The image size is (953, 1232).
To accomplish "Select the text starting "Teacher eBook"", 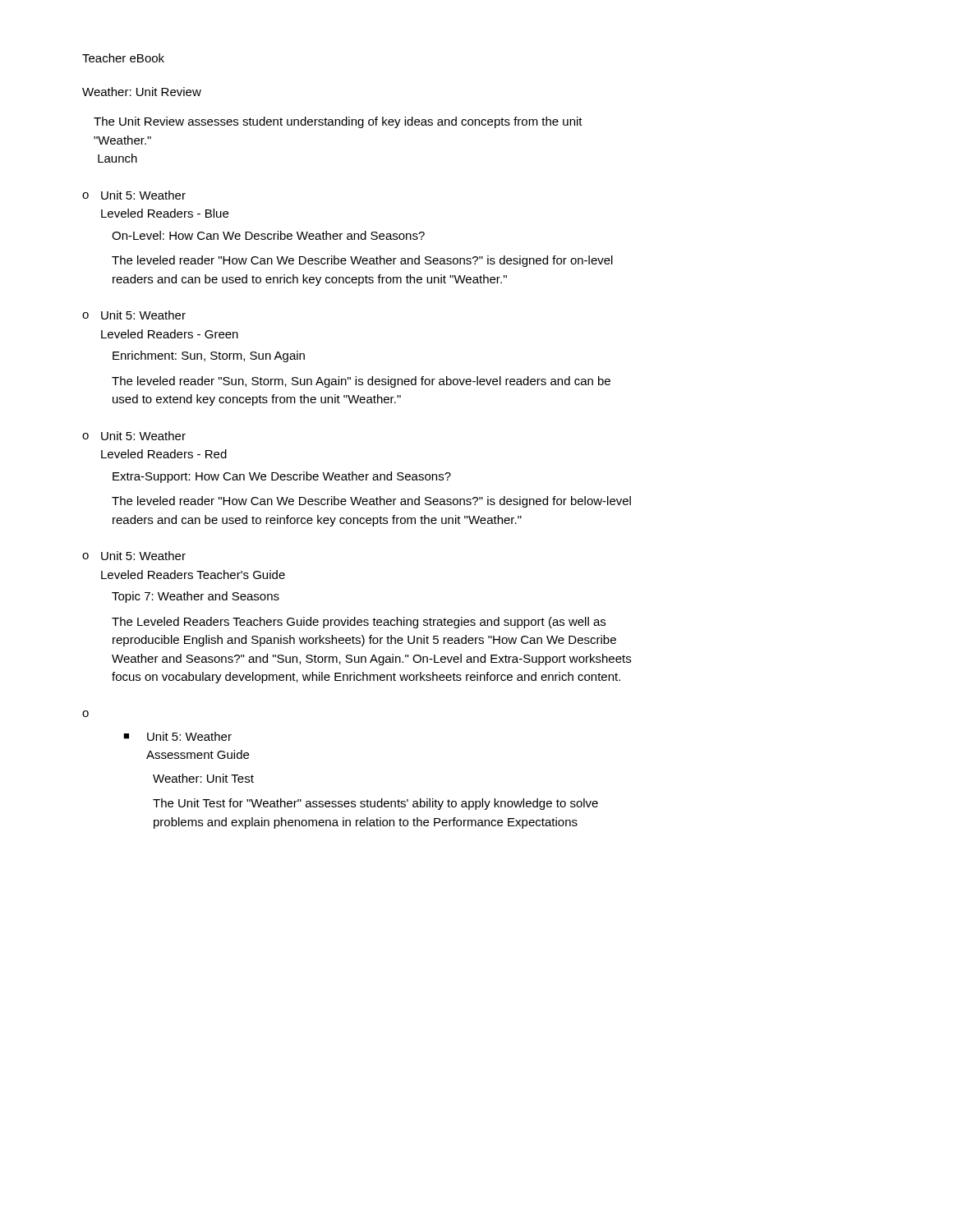I will pyautogui.click(x=123, y=58).
